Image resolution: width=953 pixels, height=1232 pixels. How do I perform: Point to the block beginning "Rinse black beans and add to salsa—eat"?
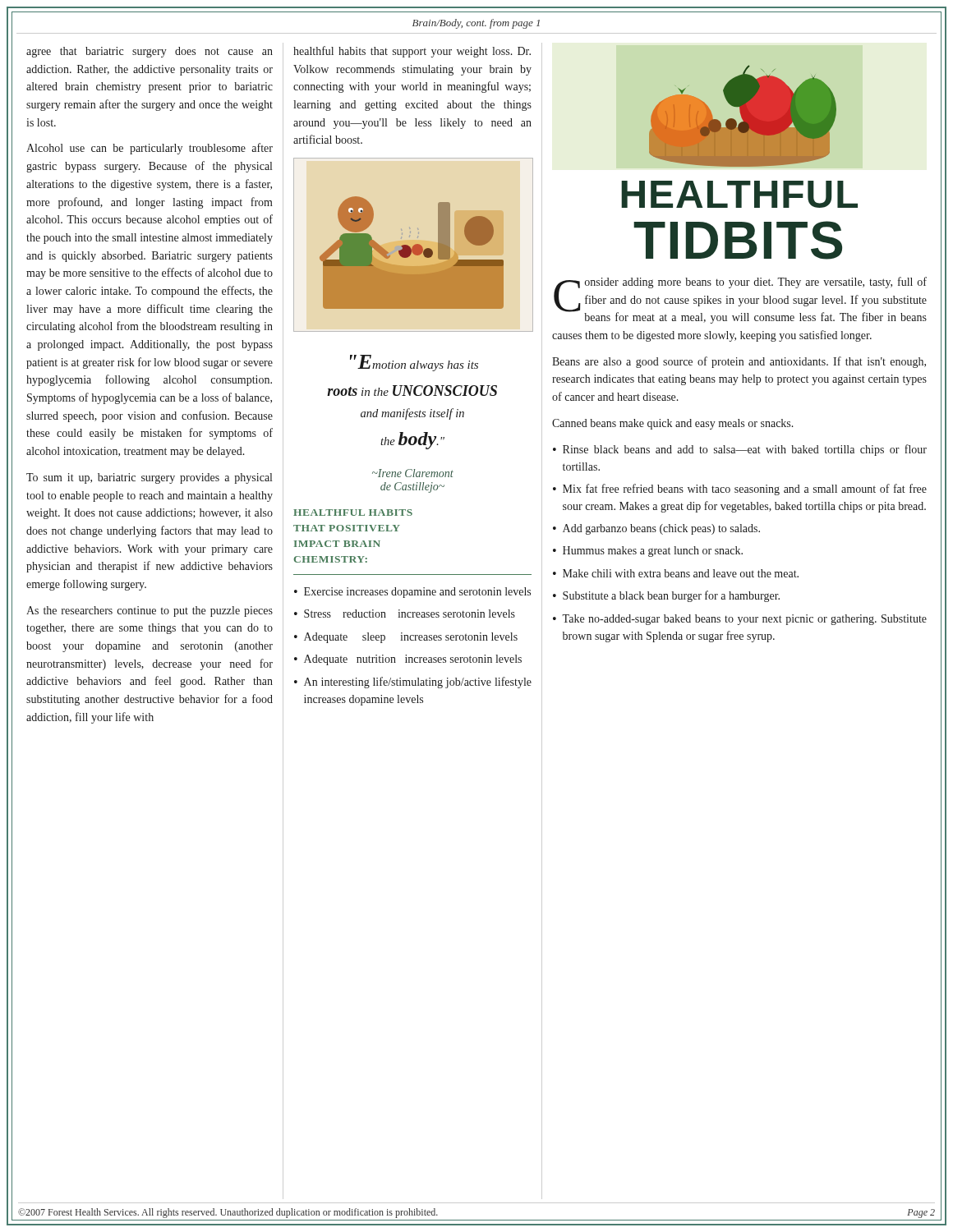click(x=745, y=458)
